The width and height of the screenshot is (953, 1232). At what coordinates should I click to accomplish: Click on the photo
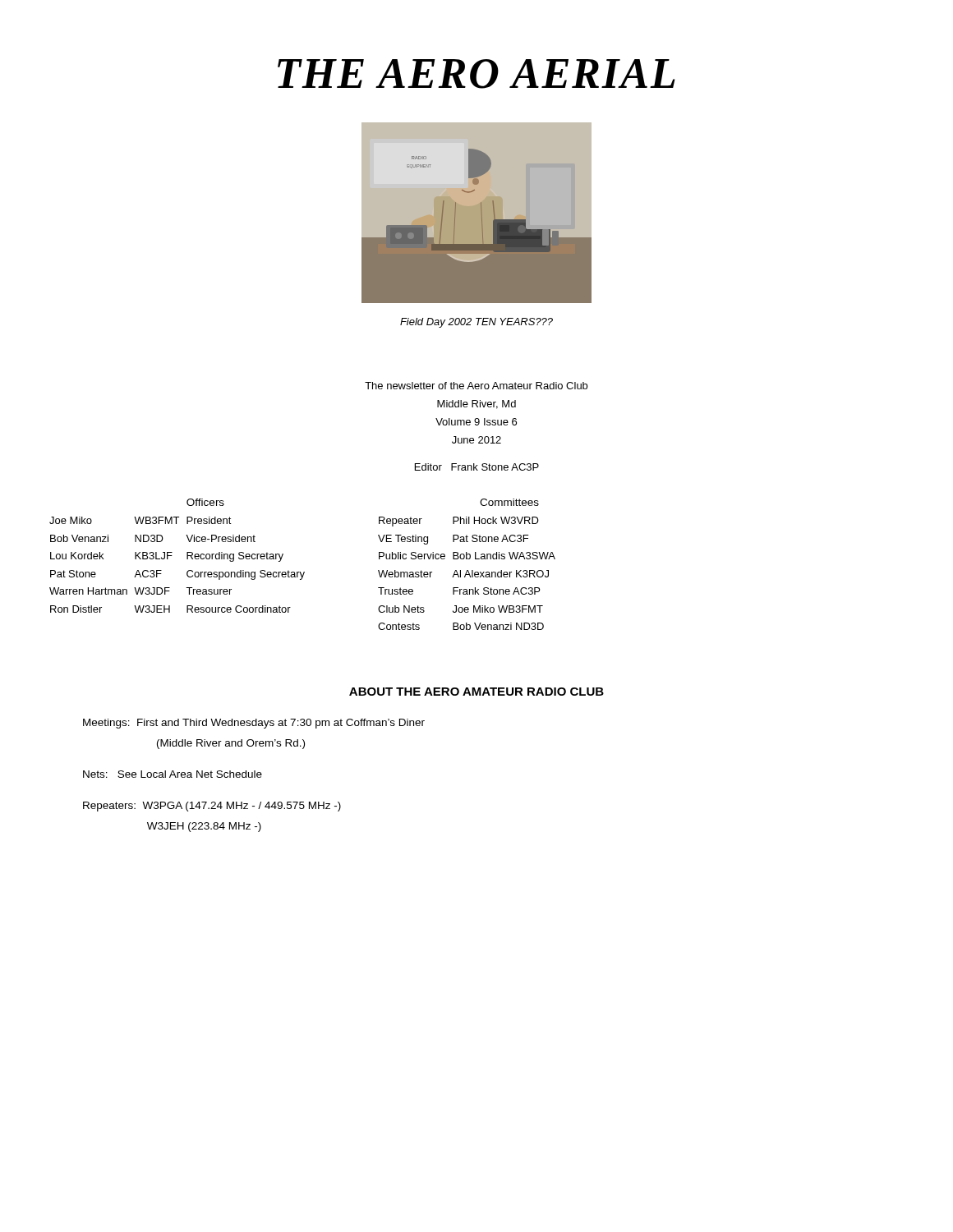coord(476,214)
